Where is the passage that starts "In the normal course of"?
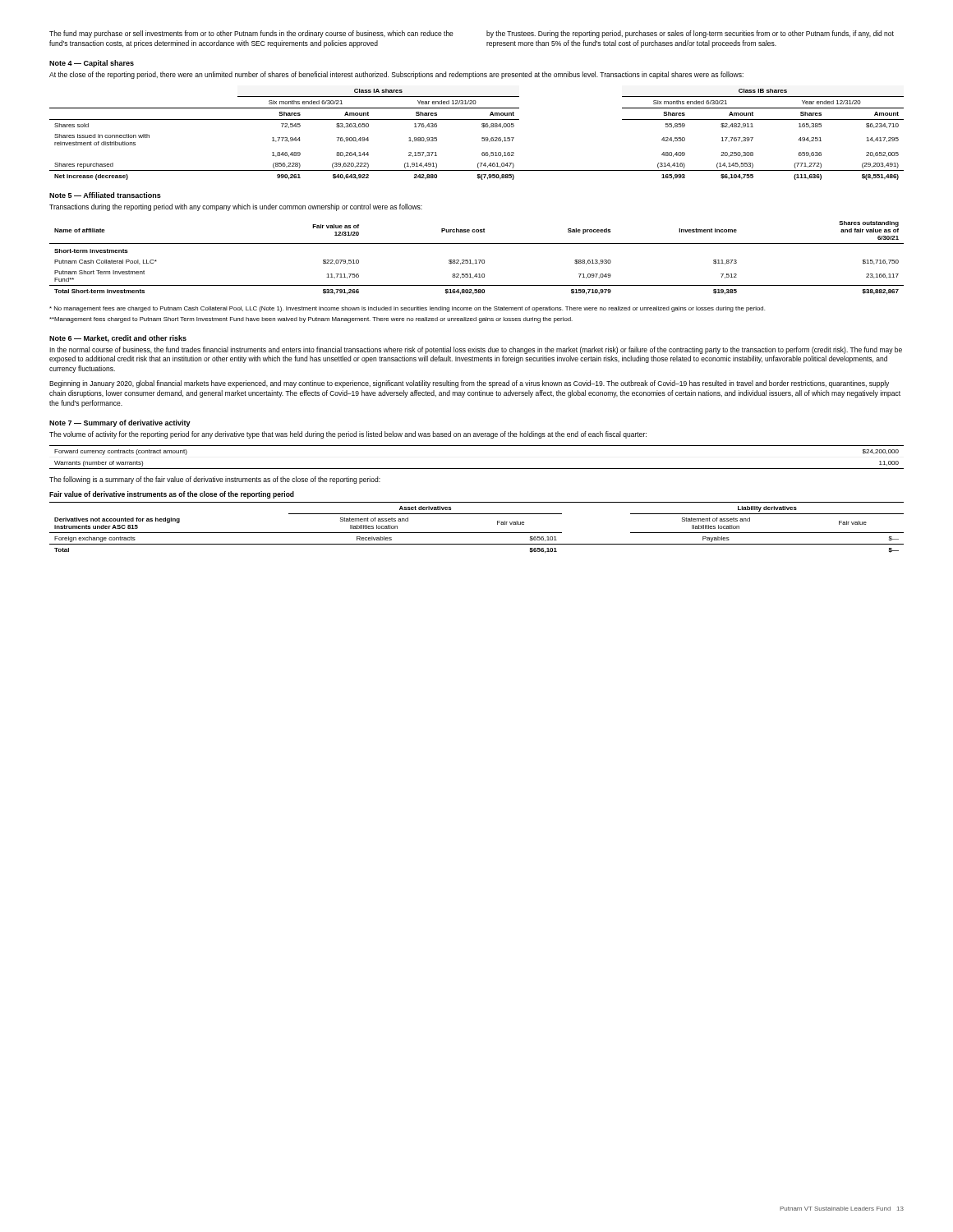The height and width of the screenshot is (1232, 953). pos(476,359)
